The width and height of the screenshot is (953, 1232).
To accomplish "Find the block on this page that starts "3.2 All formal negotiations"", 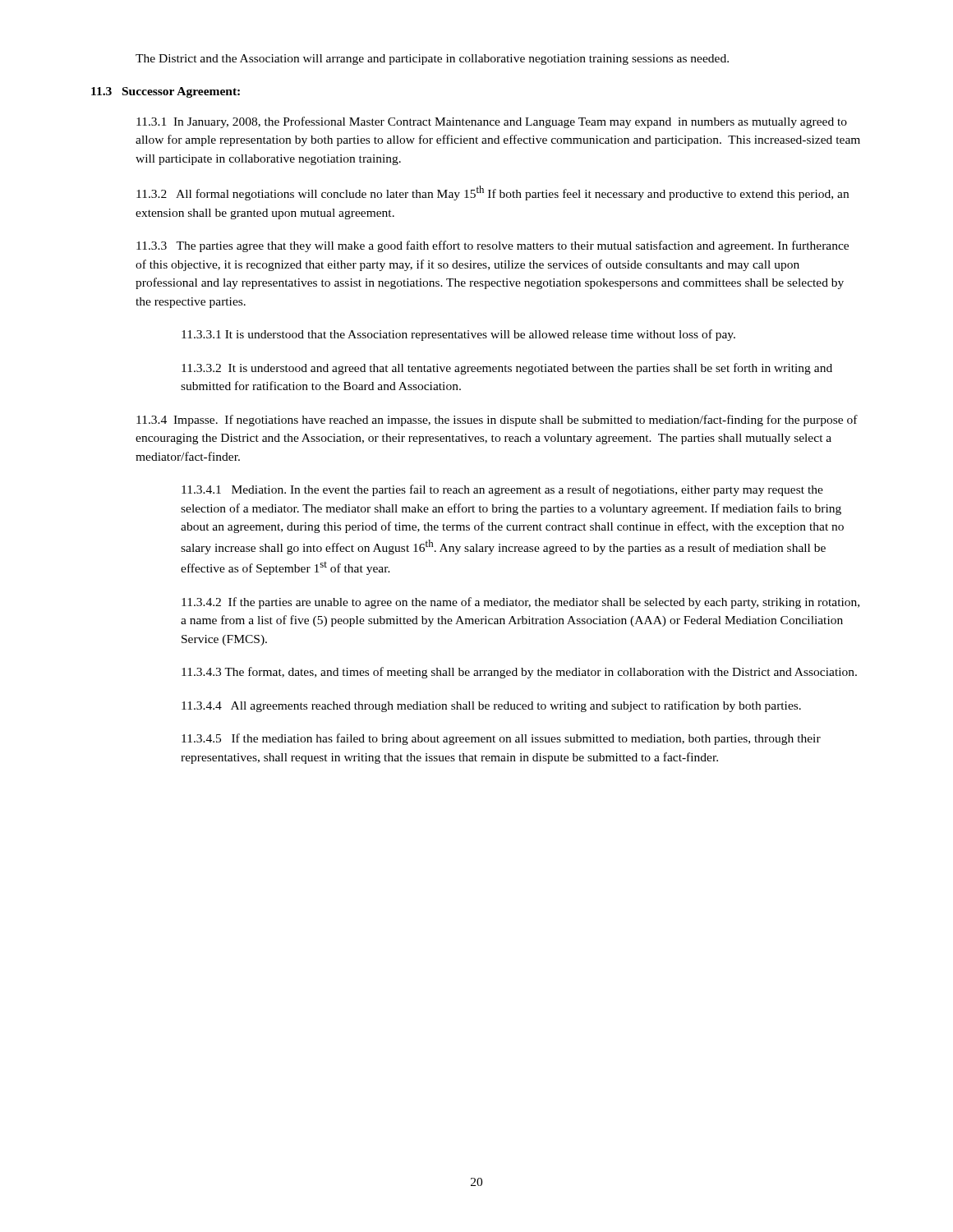I will (x=499, y=202).
